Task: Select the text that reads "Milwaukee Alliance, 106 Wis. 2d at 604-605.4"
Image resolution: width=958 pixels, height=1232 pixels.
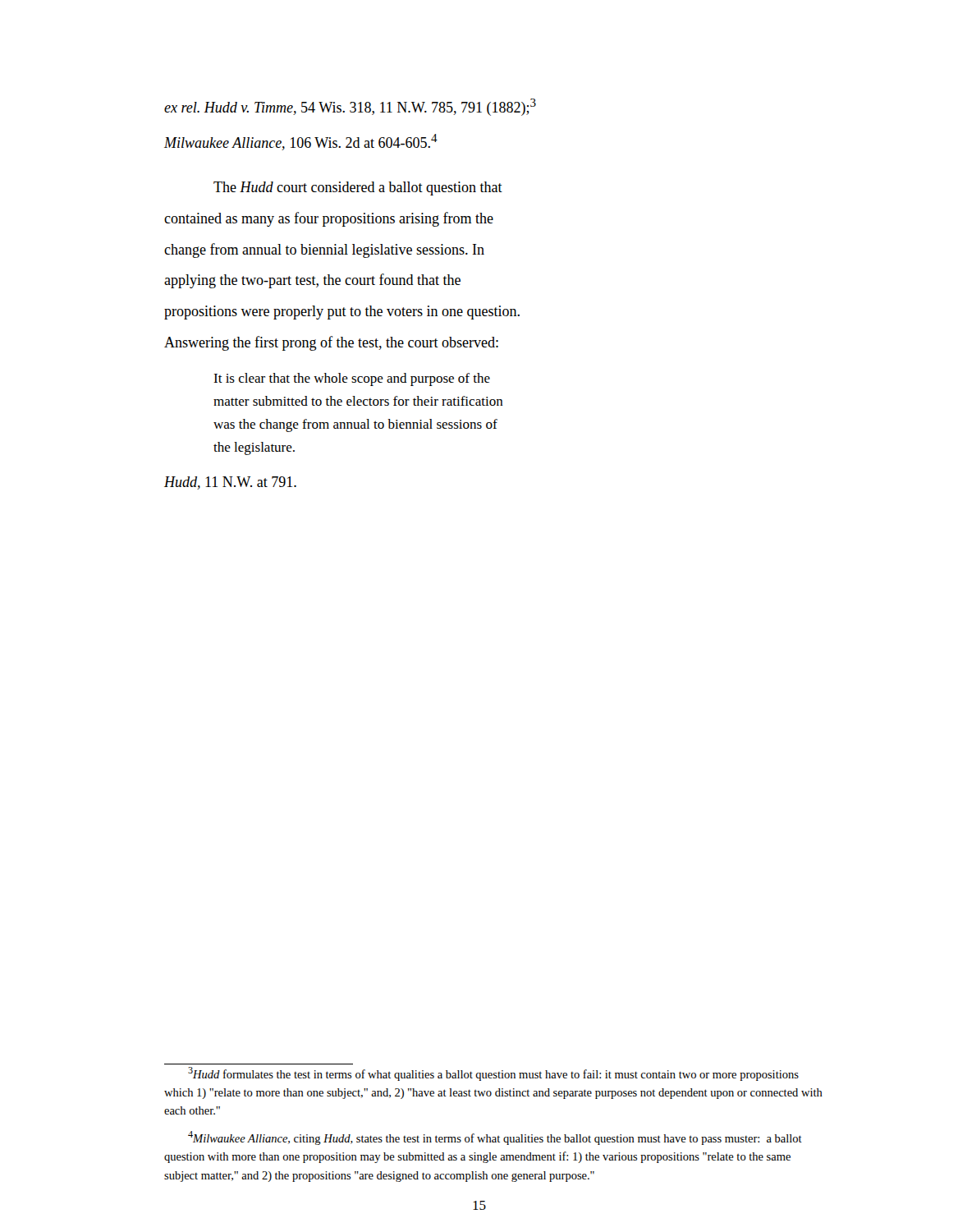Action: tap(301, 141)
